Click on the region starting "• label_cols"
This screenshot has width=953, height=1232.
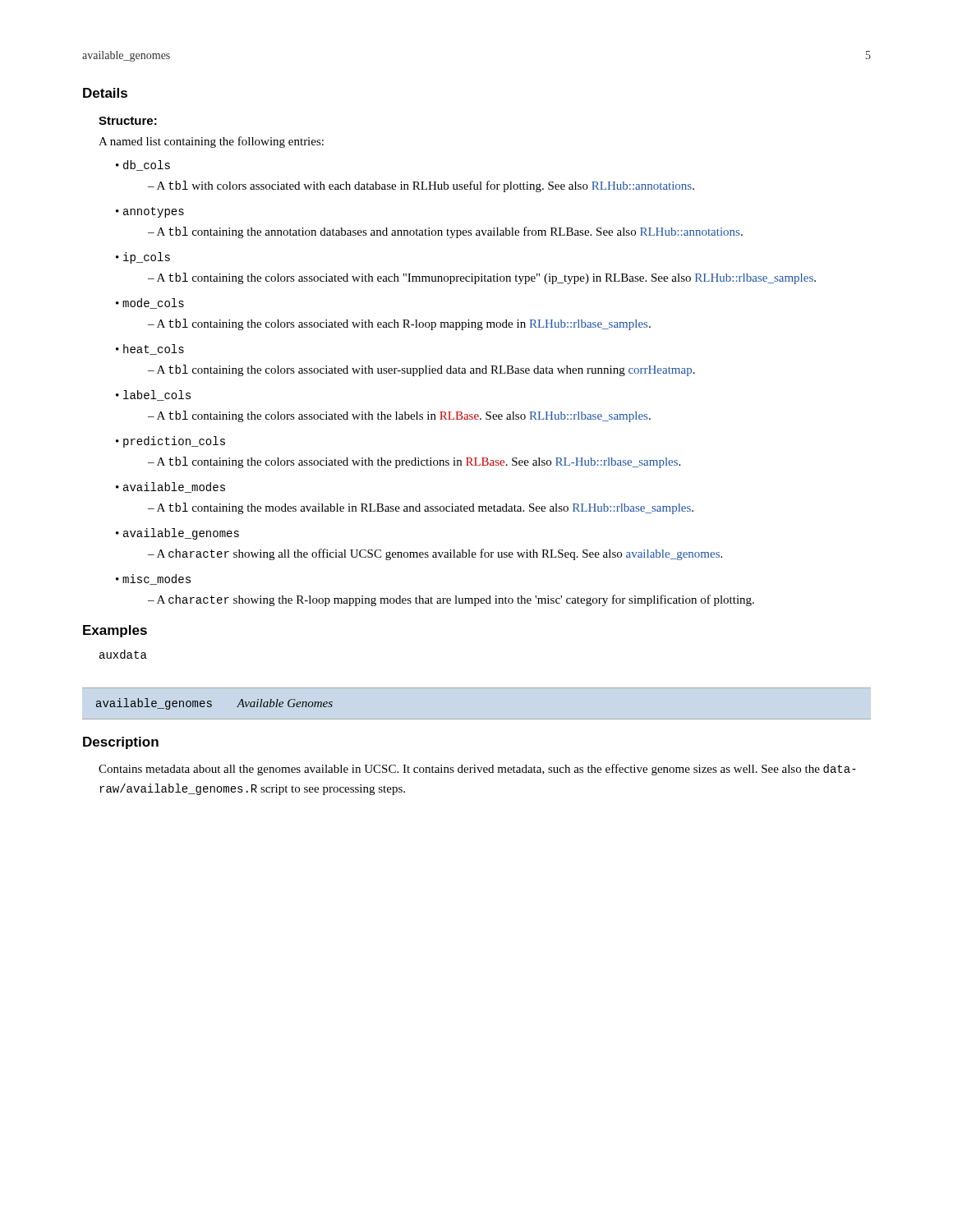pos(153,395)
